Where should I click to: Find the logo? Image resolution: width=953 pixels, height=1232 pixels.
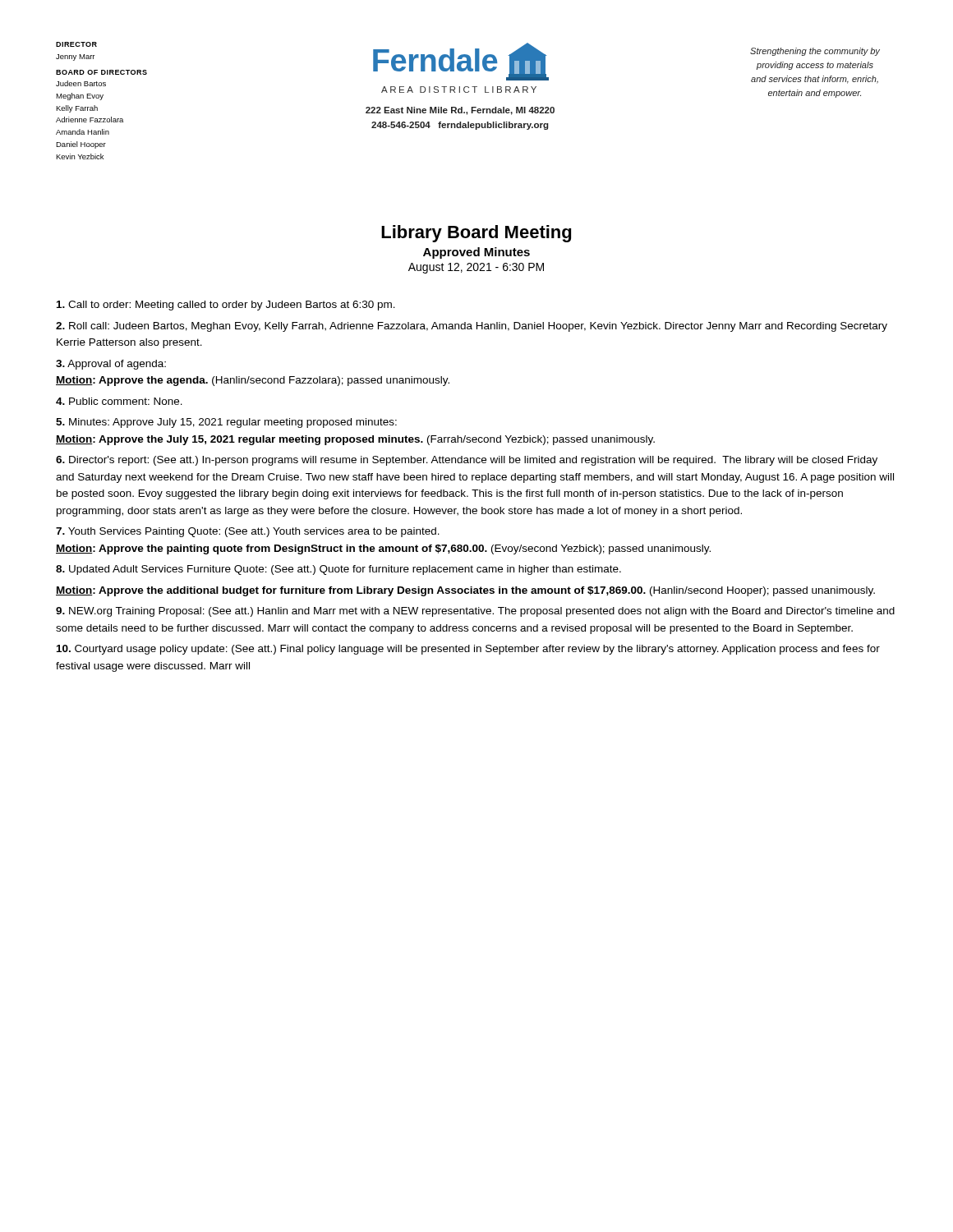460,86
